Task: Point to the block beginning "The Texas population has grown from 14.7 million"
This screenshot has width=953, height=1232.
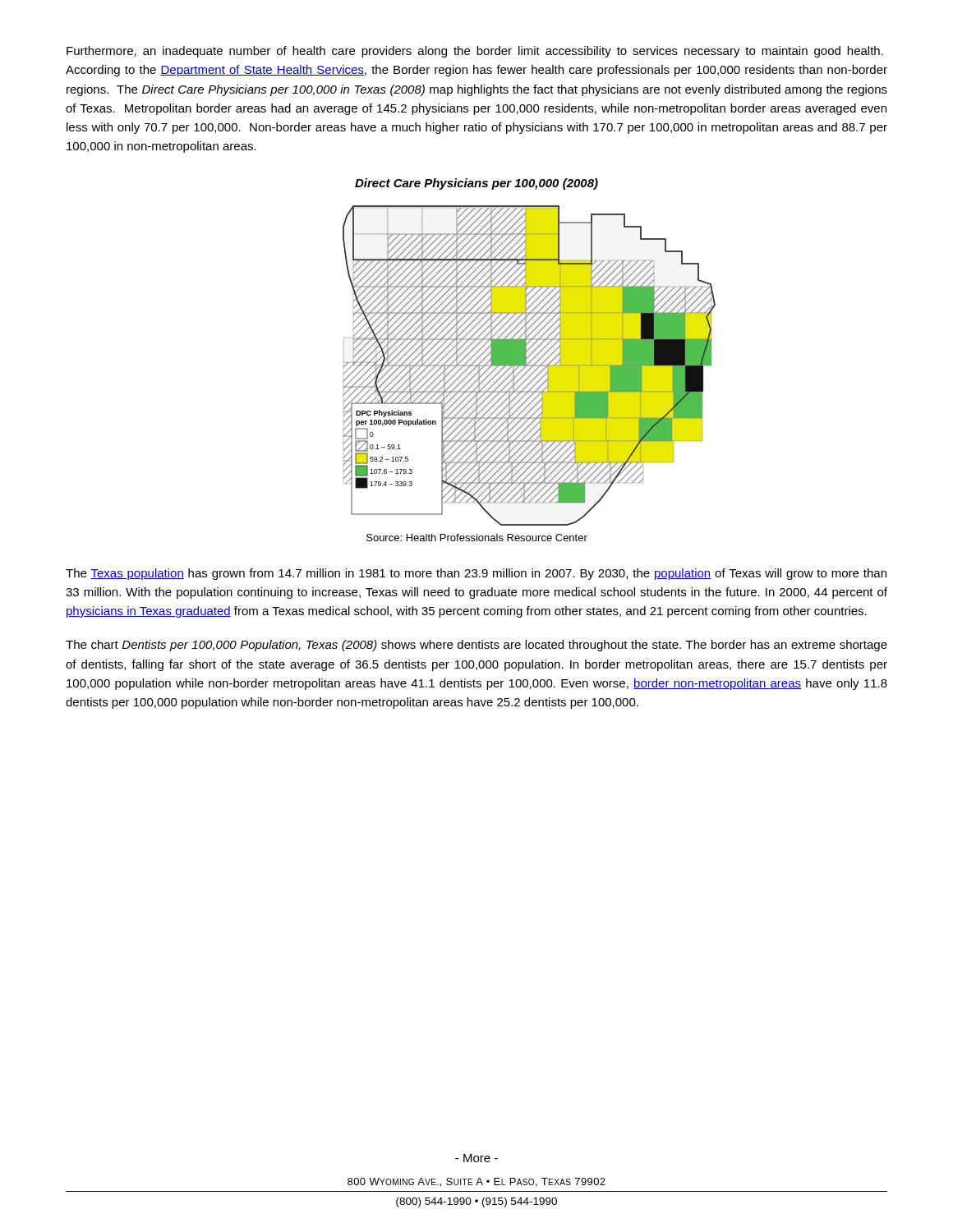Action: click(476, 592)
